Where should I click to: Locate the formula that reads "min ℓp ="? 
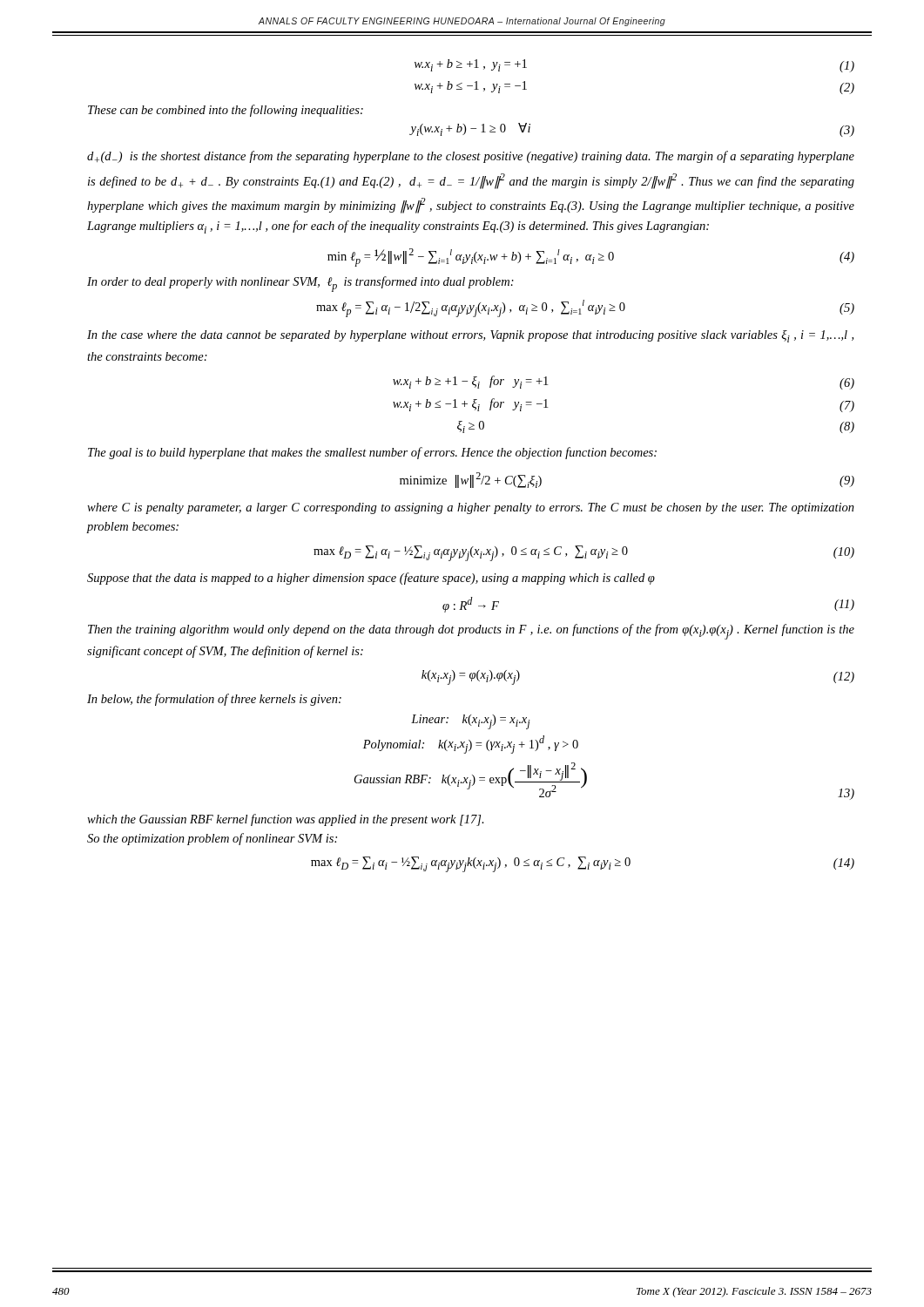pos(471,257)
